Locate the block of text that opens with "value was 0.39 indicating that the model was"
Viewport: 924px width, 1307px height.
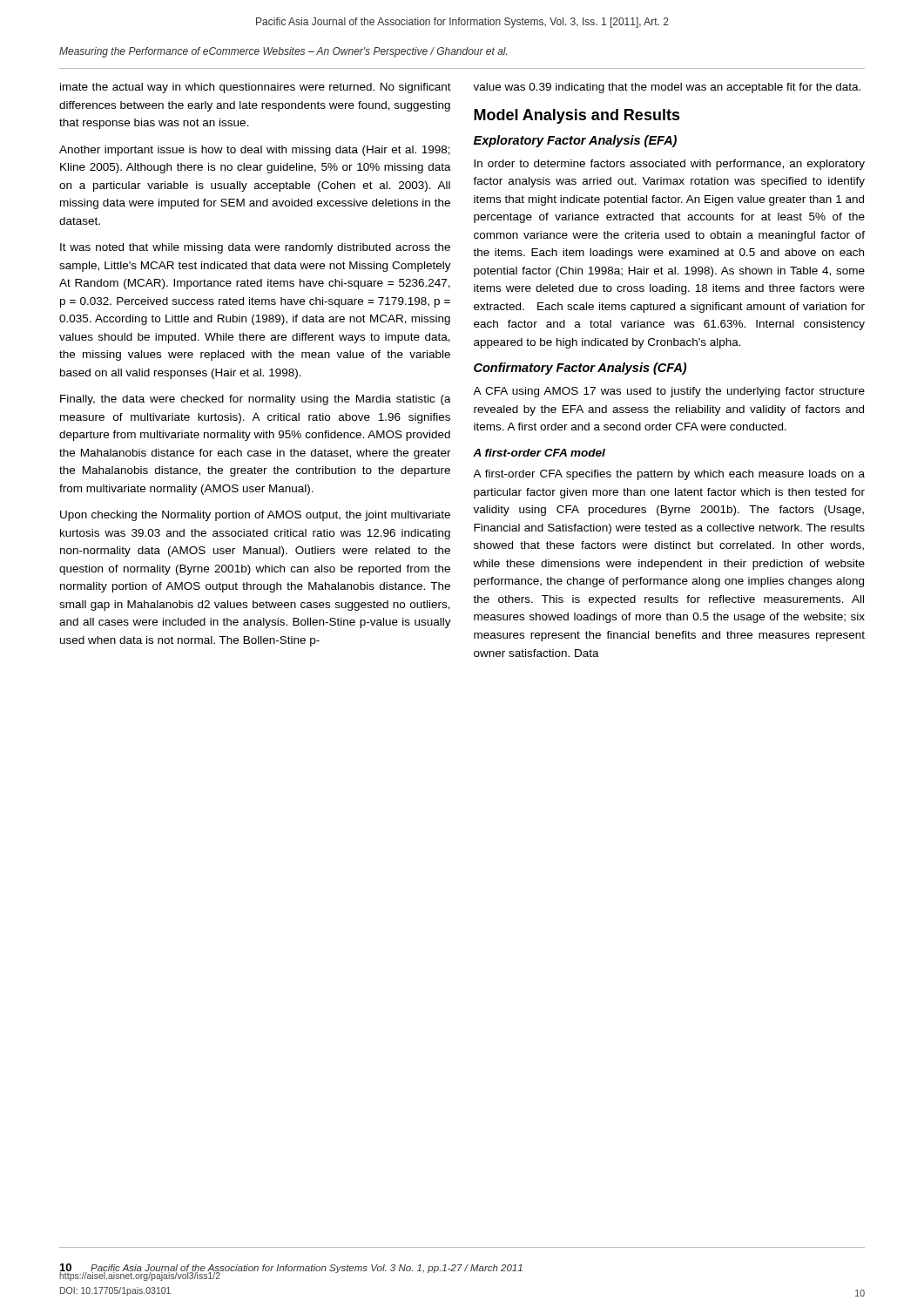[x=669, y=87]
